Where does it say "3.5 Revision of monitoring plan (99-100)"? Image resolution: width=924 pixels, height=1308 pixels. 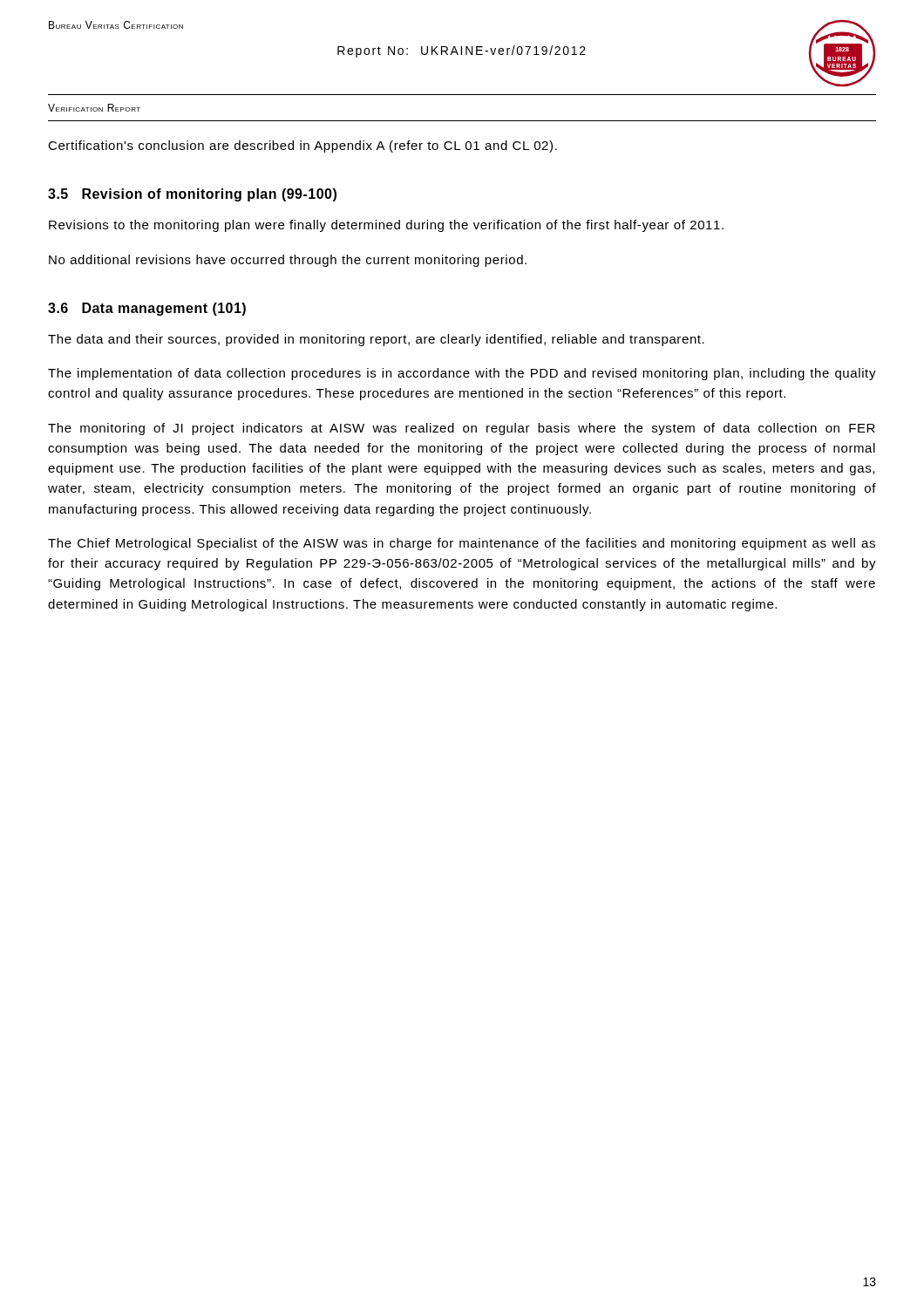tap(193, 194)
